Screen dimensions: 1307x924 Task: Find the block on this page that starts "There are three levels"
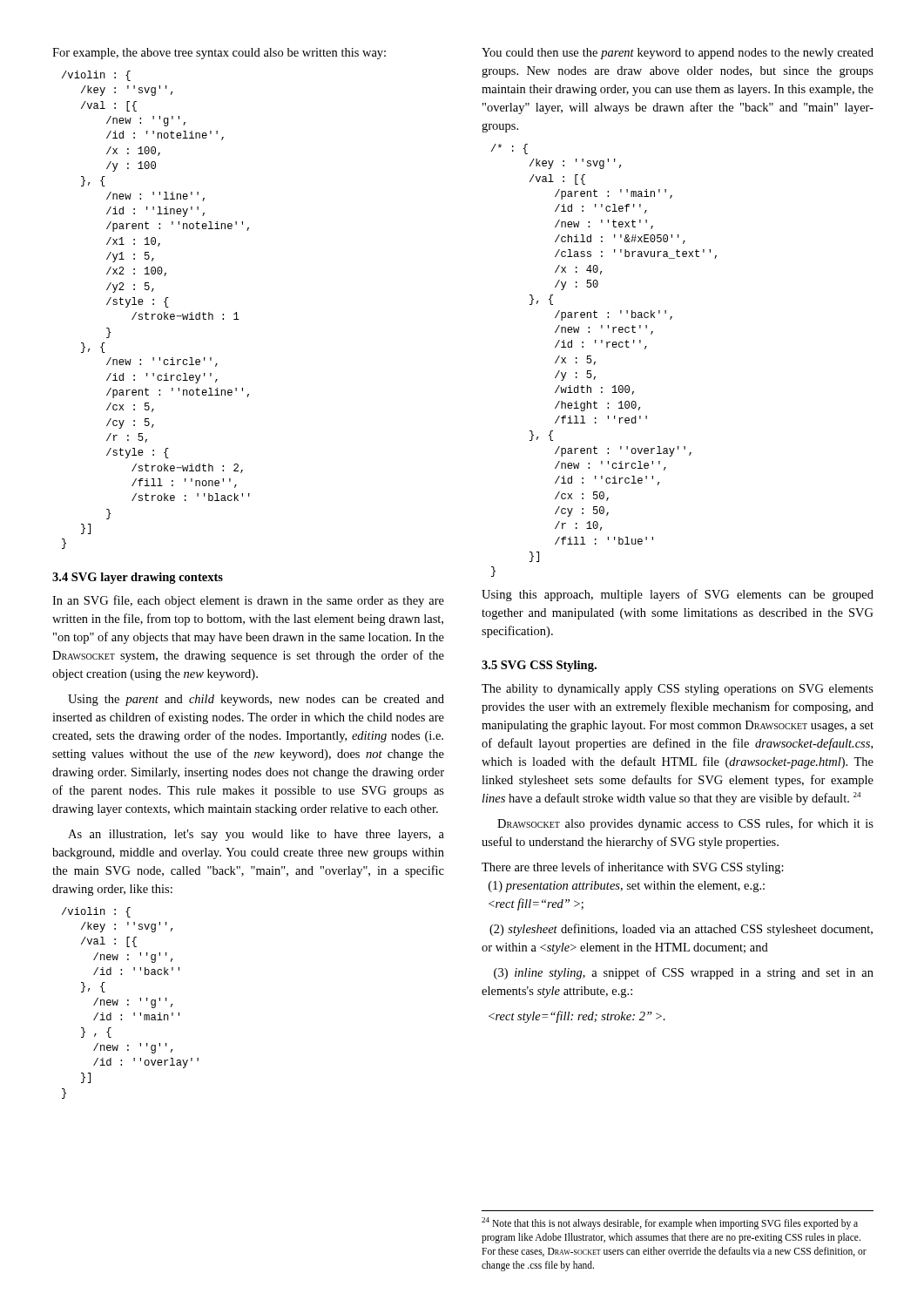[x=678, y=942]
